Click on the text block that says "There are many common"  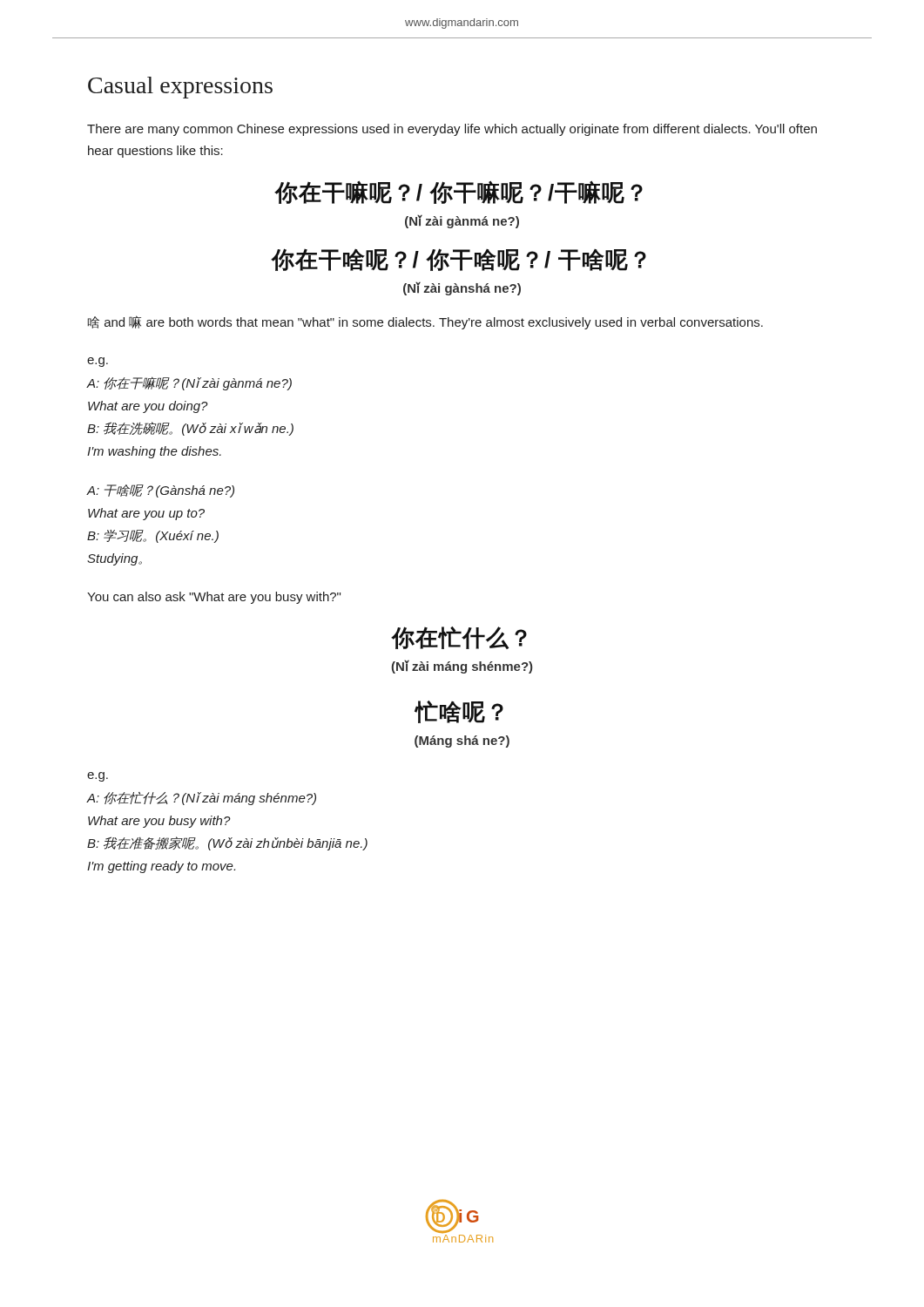452,139
